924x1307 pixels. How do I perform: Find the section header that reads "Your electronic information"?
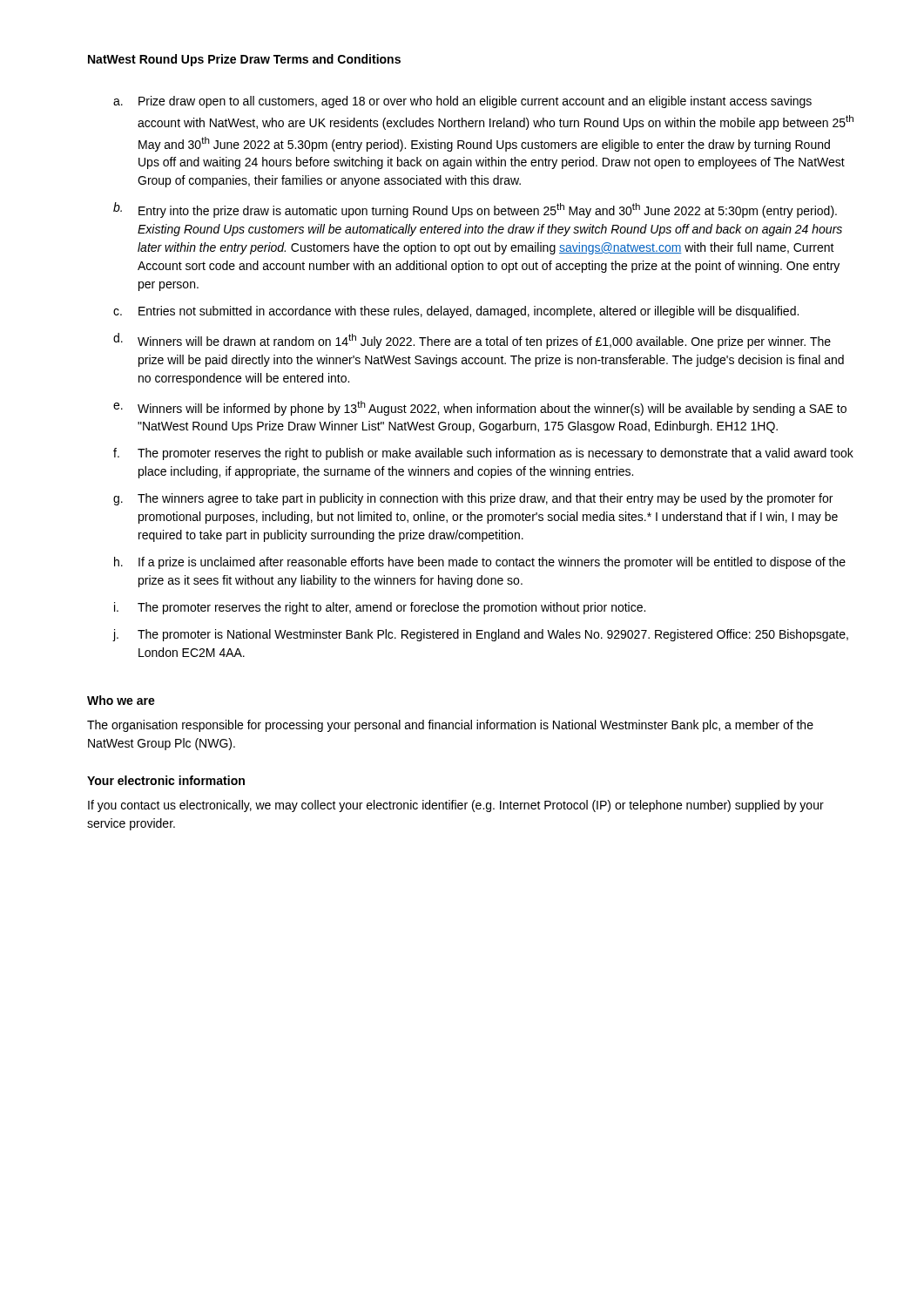[x=166, y=781]
